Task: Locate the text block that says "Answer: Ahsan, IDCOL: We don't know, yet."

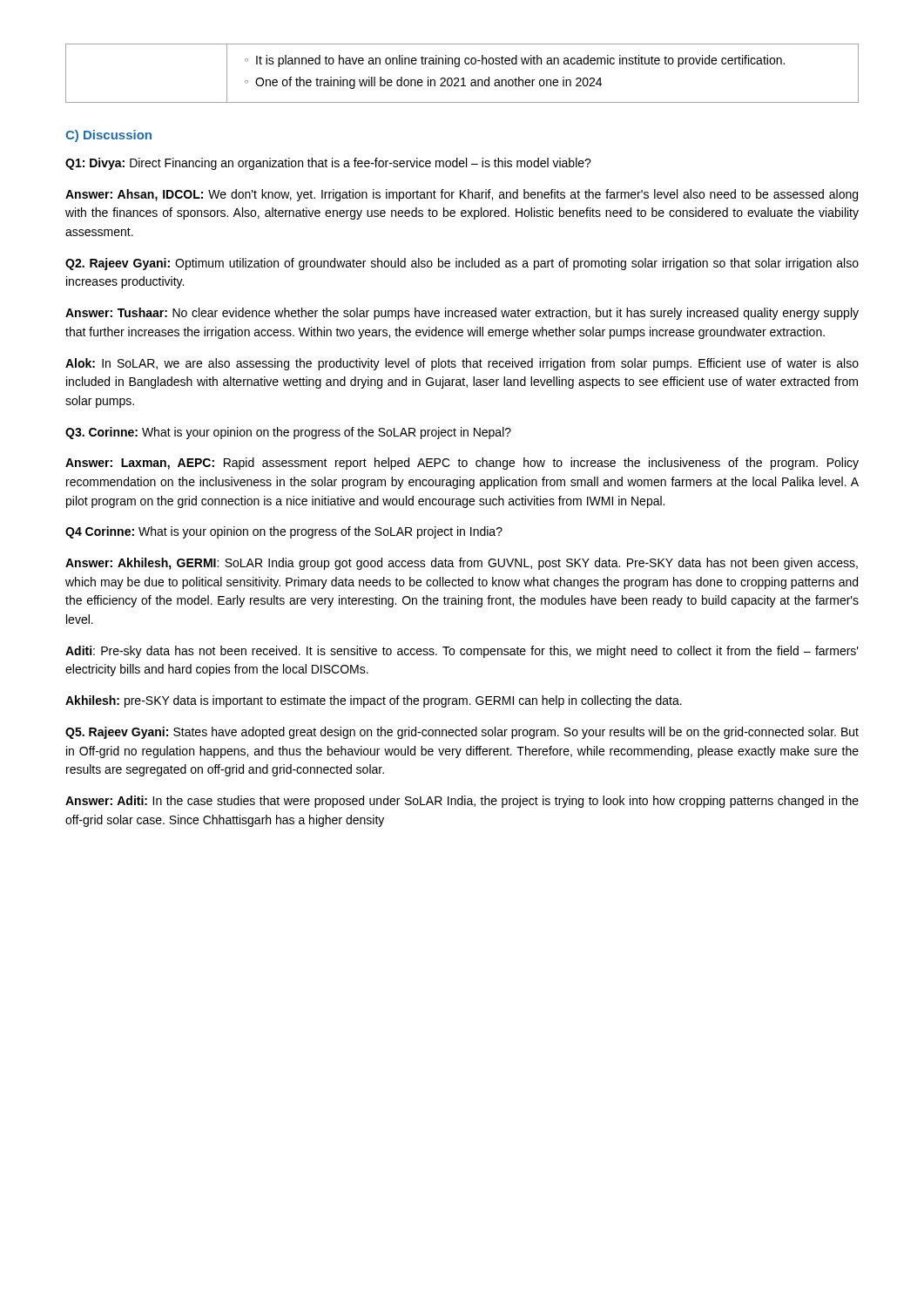Action: click(462, 214)
